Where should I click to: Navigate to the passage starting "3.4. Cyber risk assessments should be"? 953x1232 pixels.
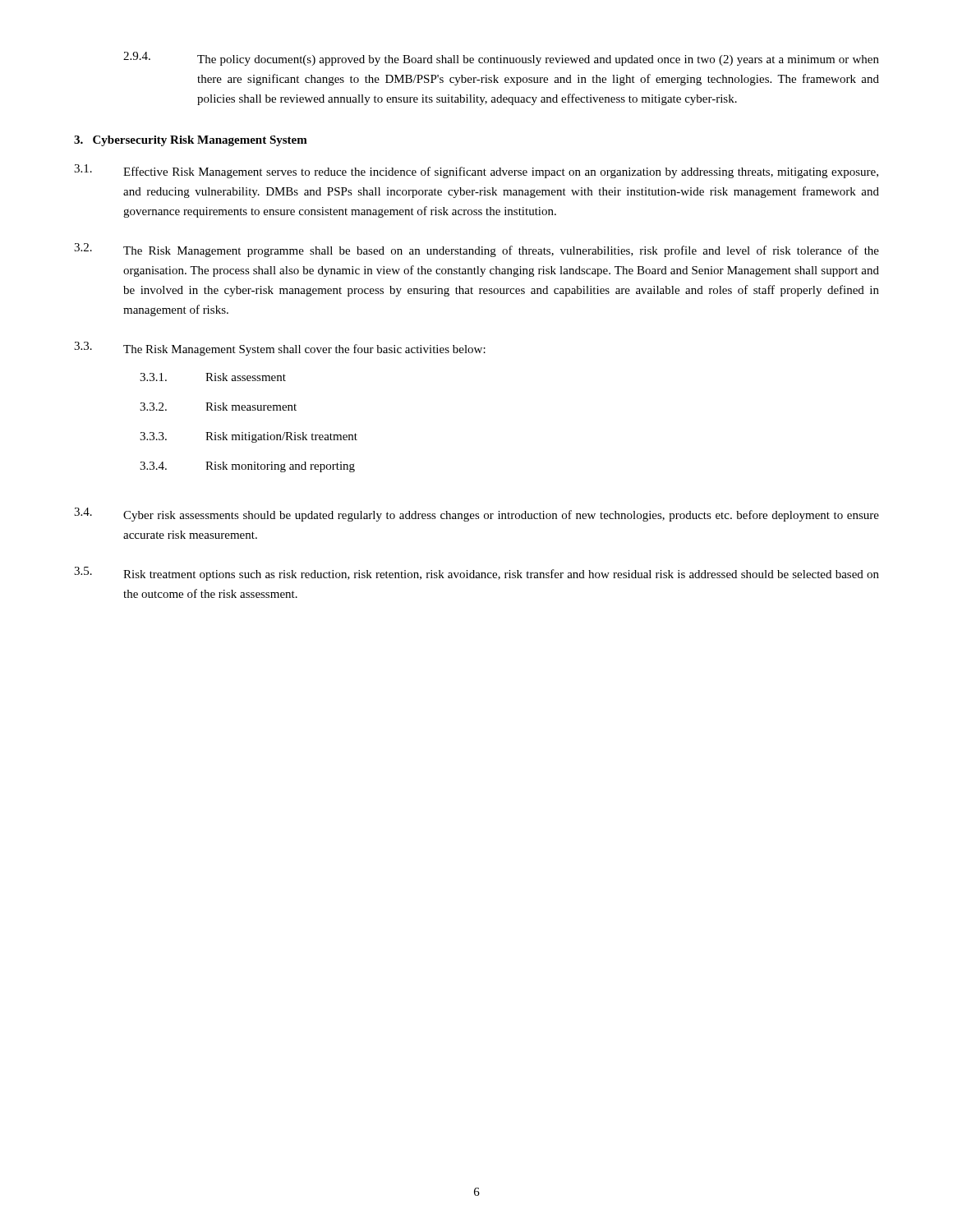pos(476,525)
